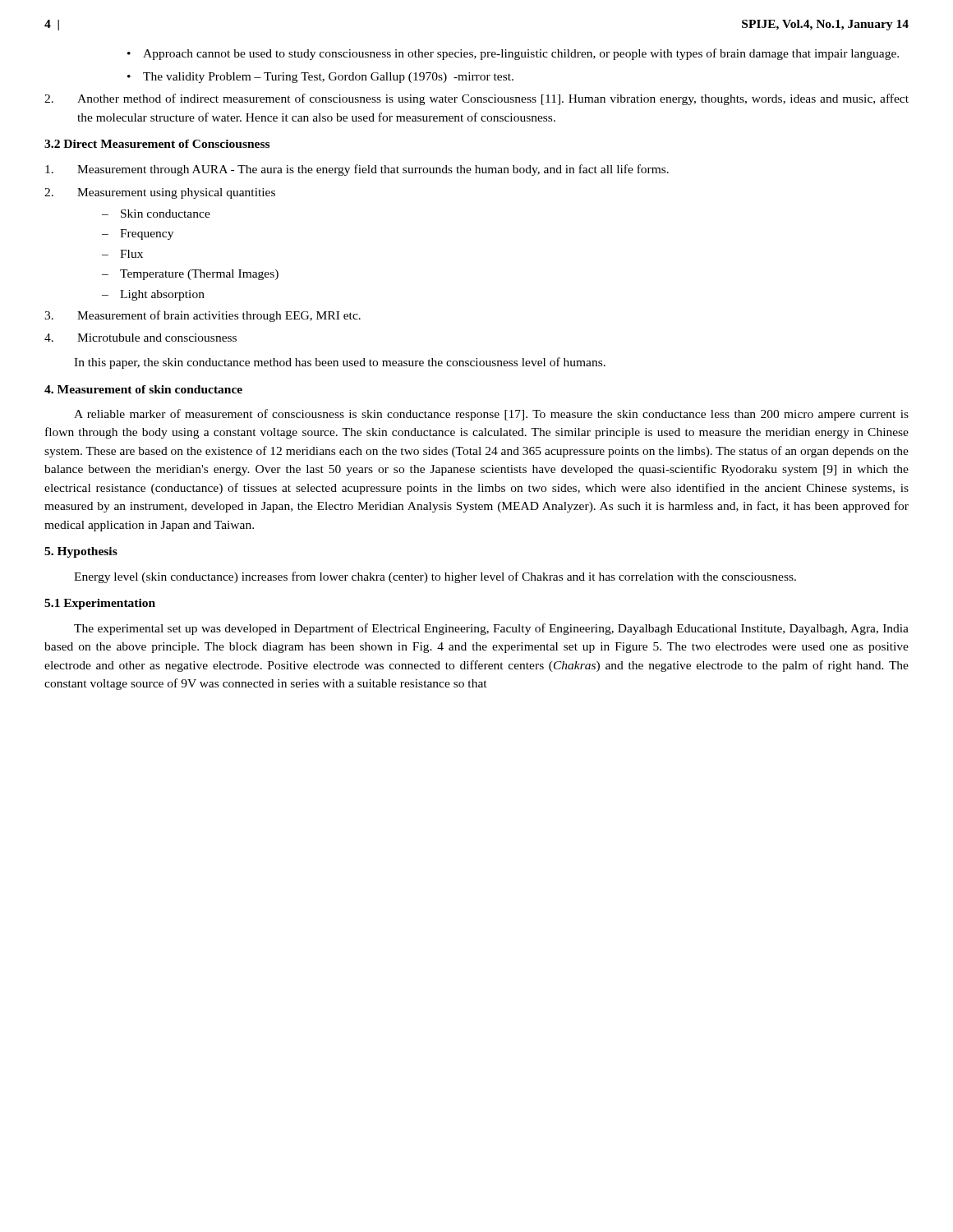The height and width of the screenshot is (1232, 953).
Task: Find "– Temperature (Thermal Images)" on this page
Action: pos(190,274)
